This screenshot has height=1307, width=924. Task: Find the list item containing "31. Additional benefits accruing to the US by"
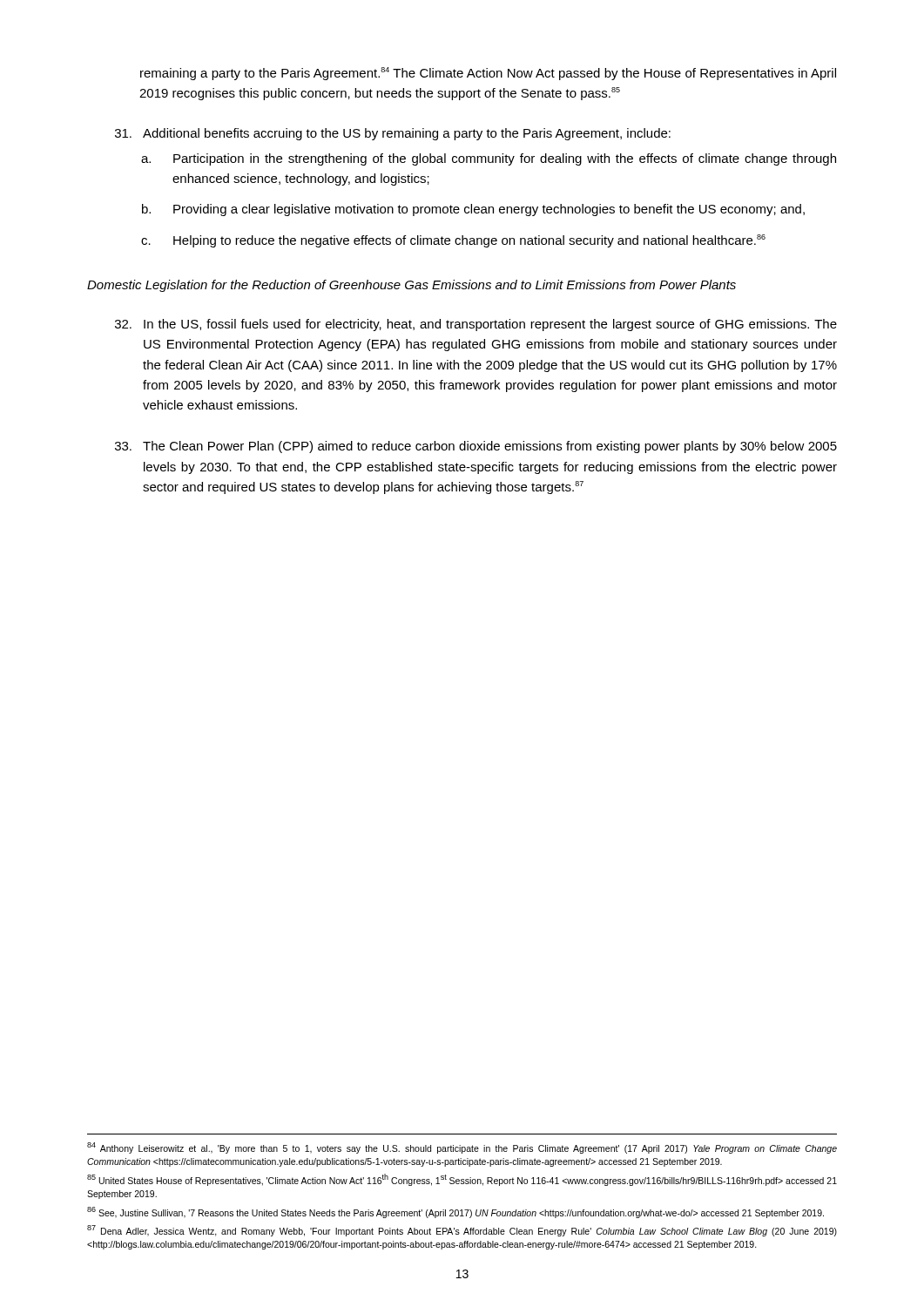click(x=462, y=133)
